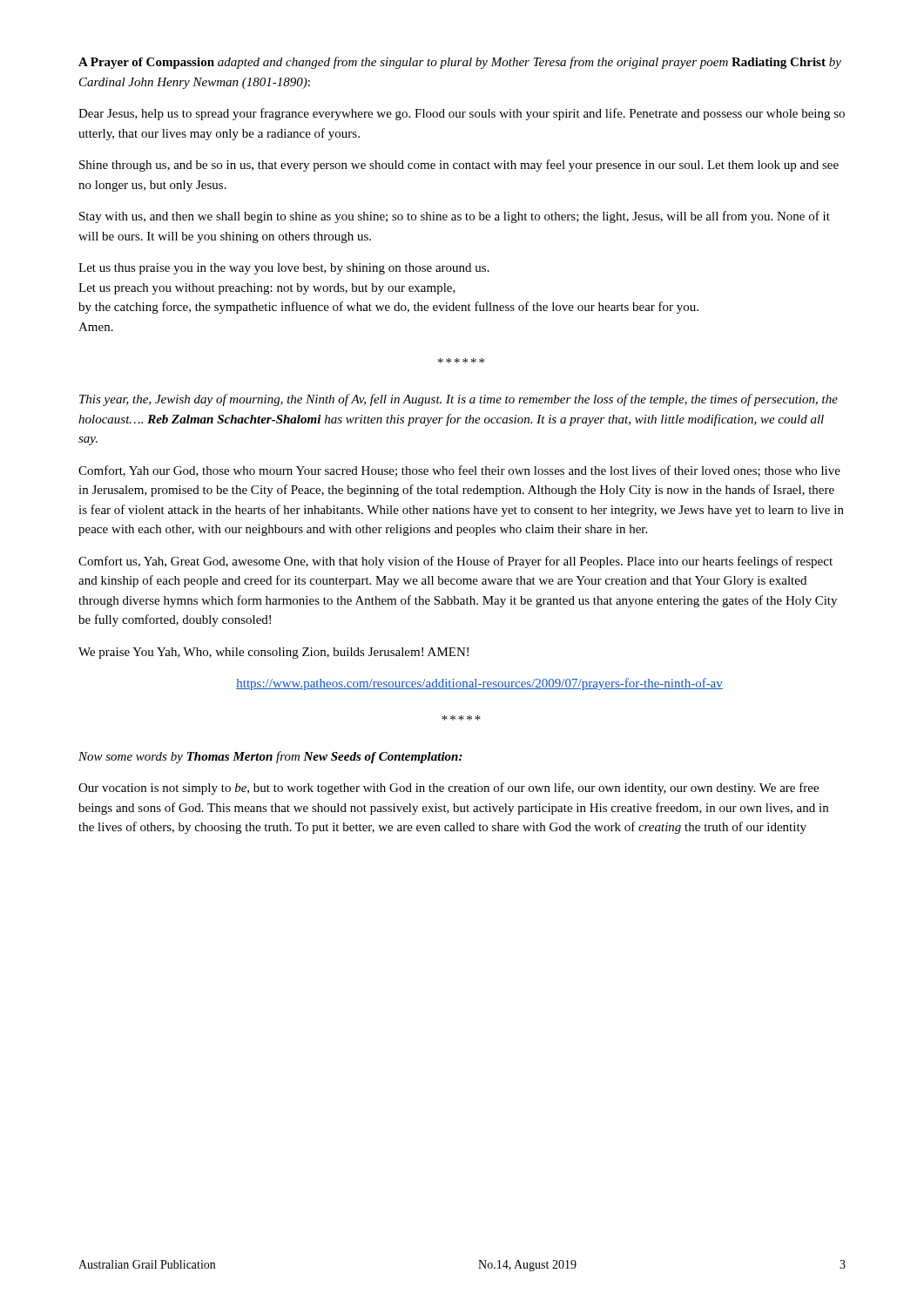Click on the text block containing "A Prayer of Compassion adapted and changed from"
924x1307 pixels.
point(462,72)
